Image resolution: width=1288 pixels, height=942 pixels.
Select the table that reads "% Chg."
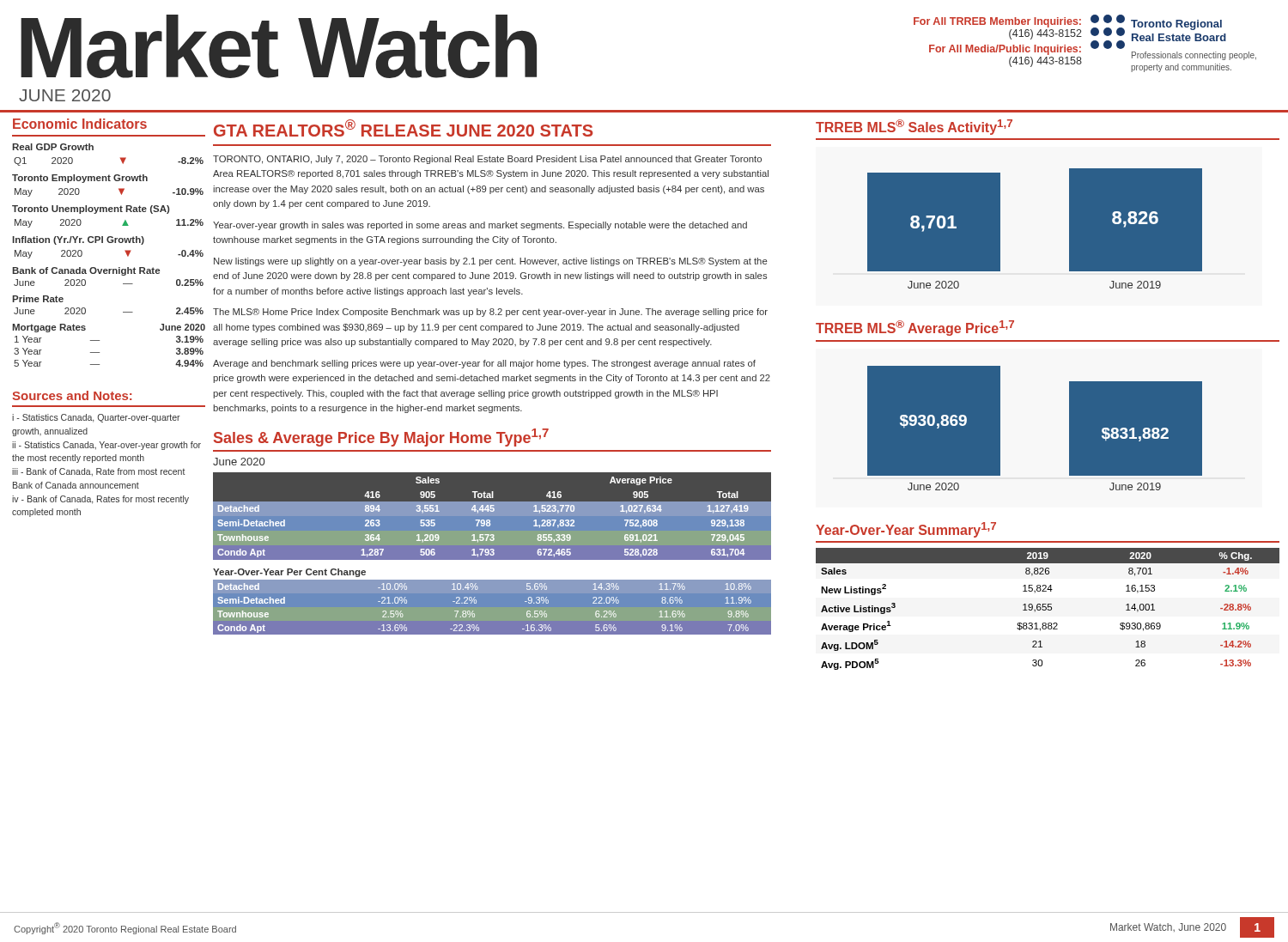click(1048, 610)
